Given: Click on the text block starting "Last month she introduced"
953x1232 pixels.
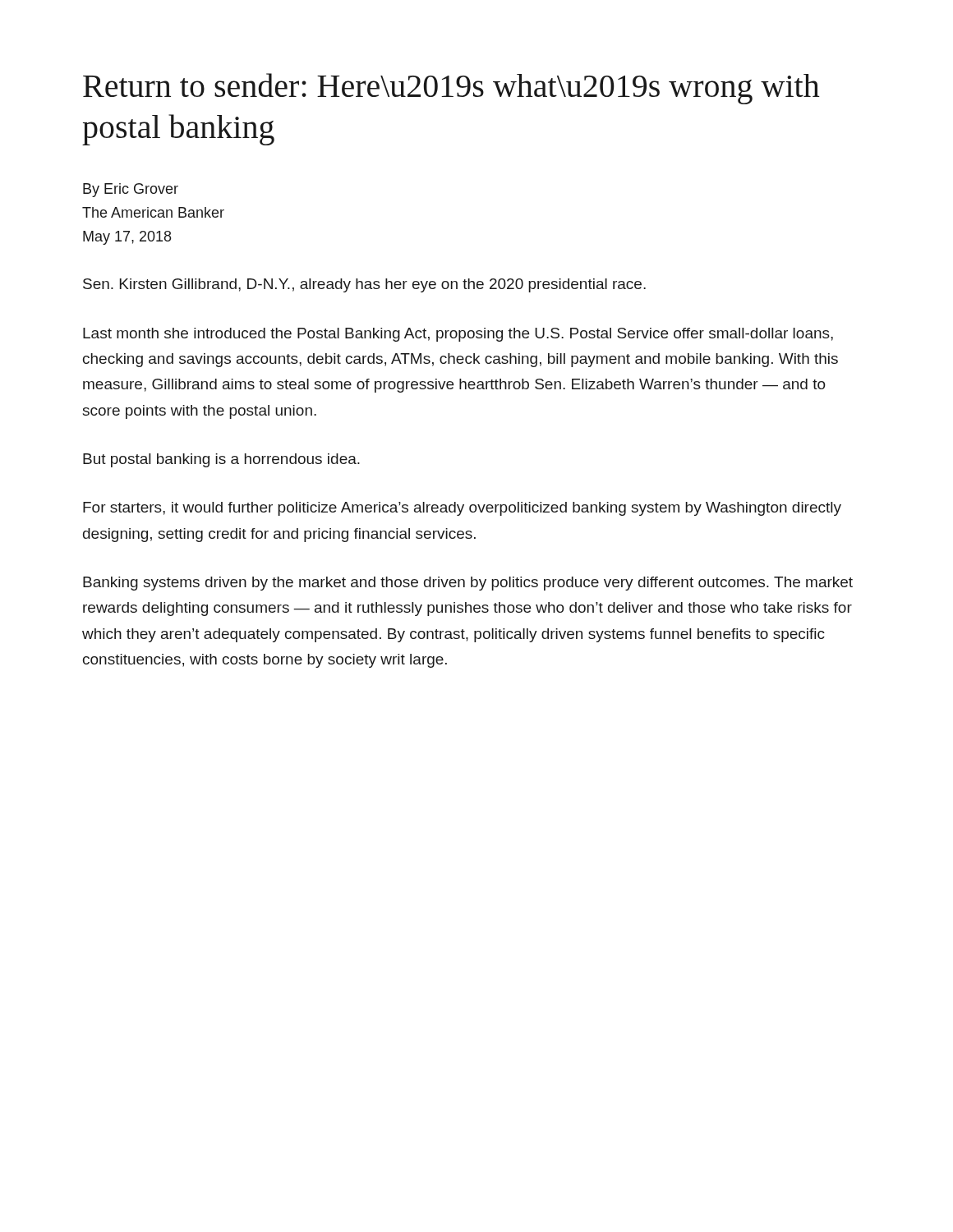Looking at the screenshot, I should tap(468, 372).
